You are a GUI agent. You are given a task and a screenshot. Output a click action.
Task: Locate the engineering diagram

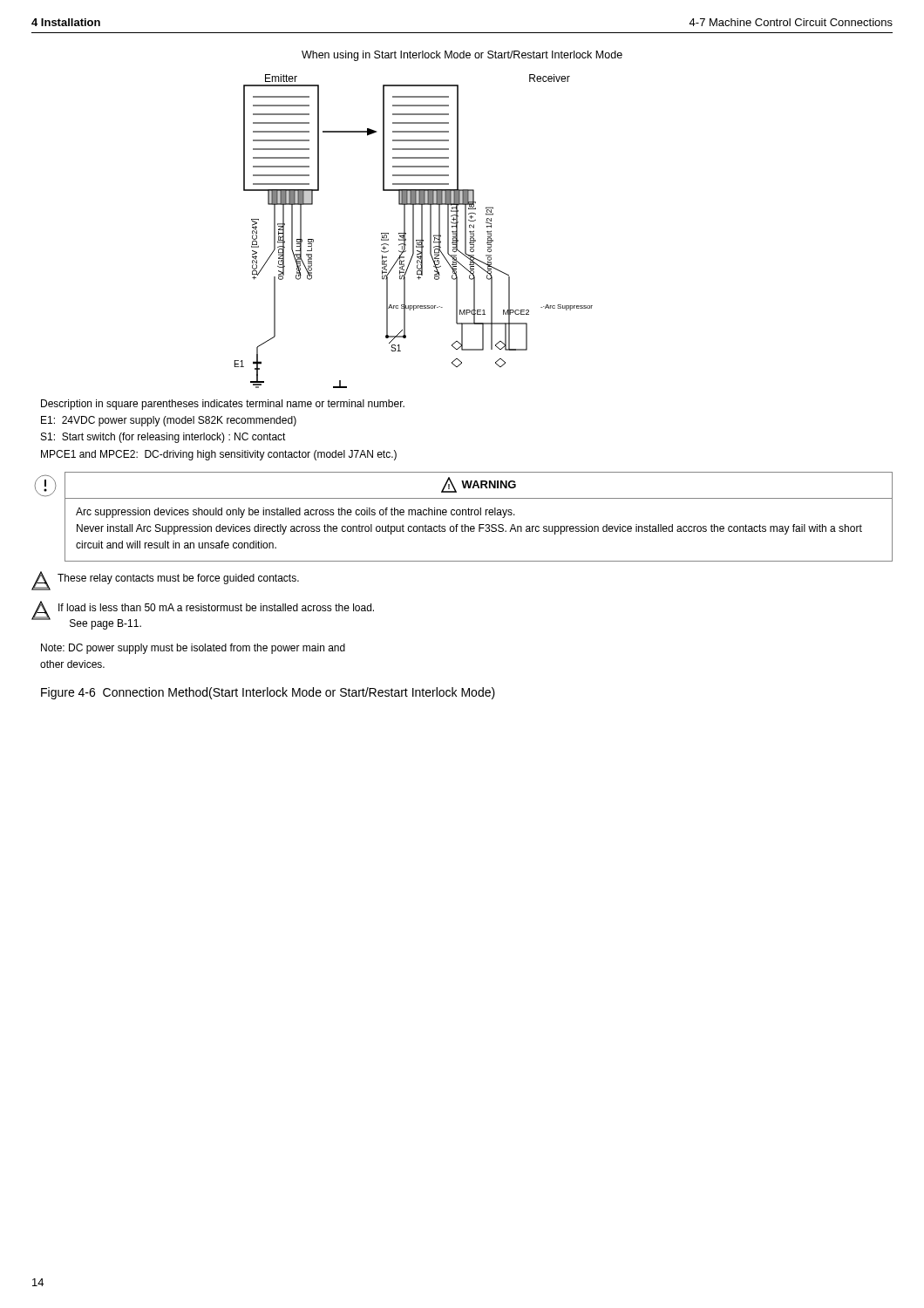462,228
